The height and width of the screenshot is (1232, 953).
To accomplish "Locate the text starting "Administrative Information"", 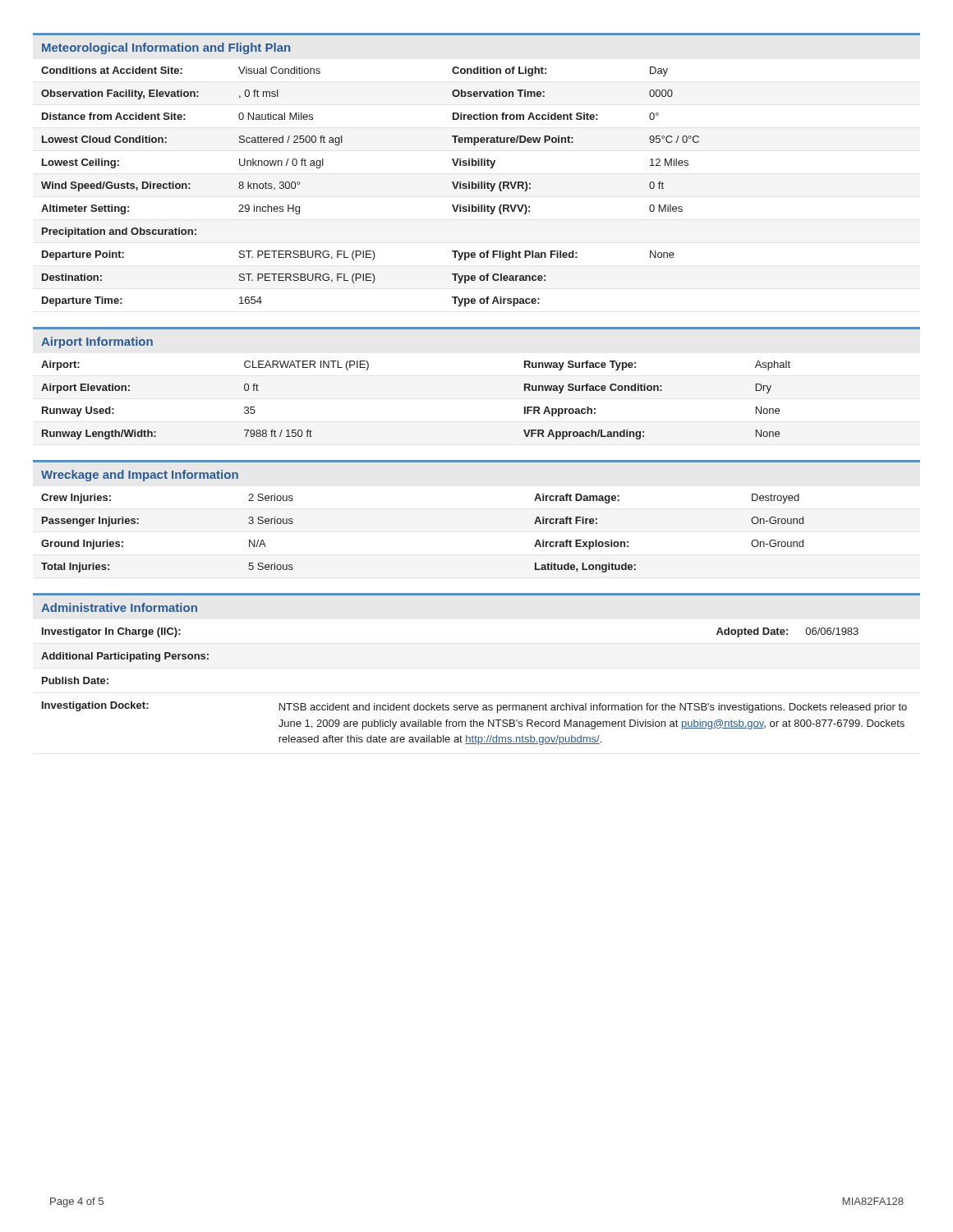I will click(119, 607).
